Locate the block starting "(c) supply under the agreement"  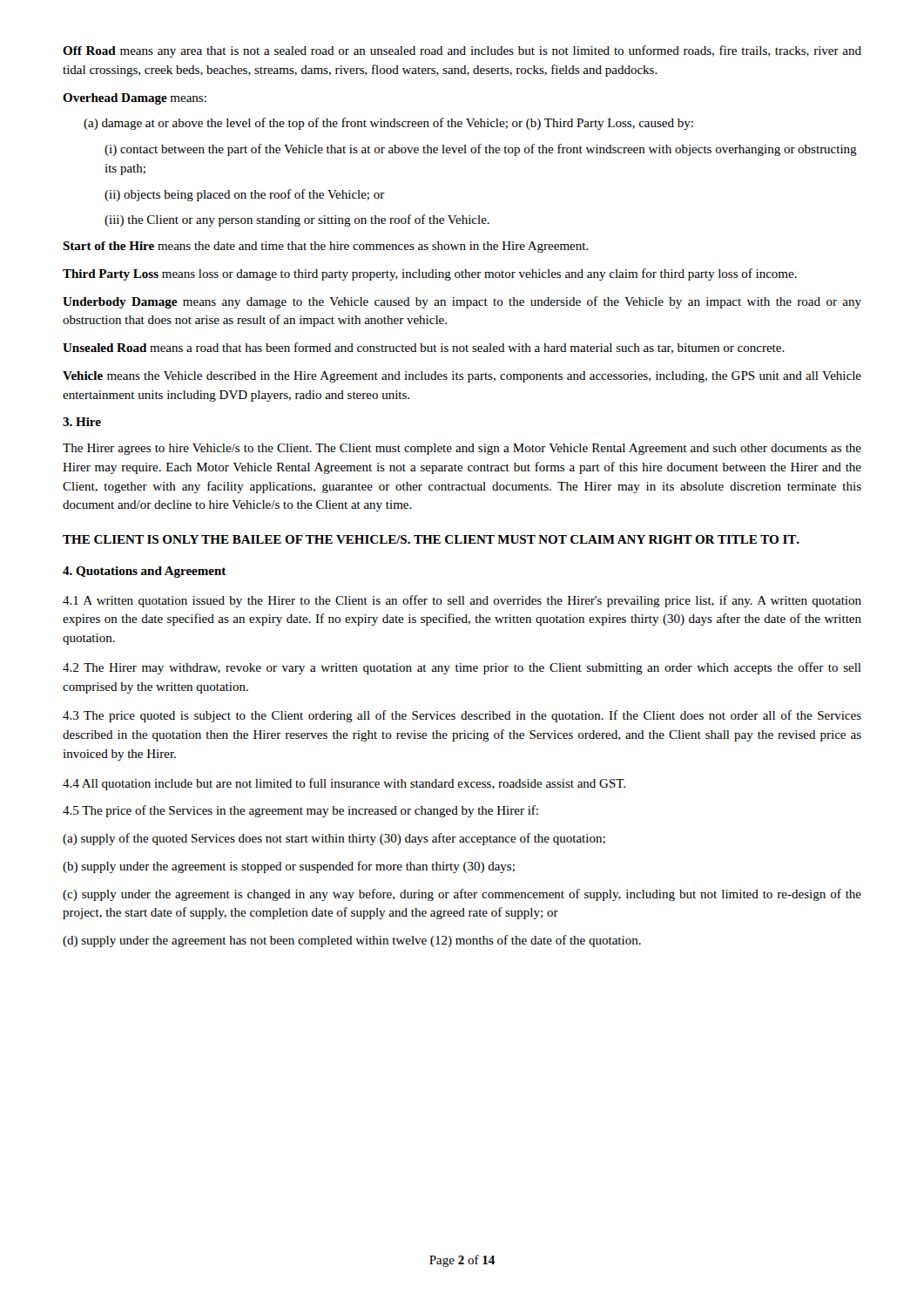click(x=462, y=903)
